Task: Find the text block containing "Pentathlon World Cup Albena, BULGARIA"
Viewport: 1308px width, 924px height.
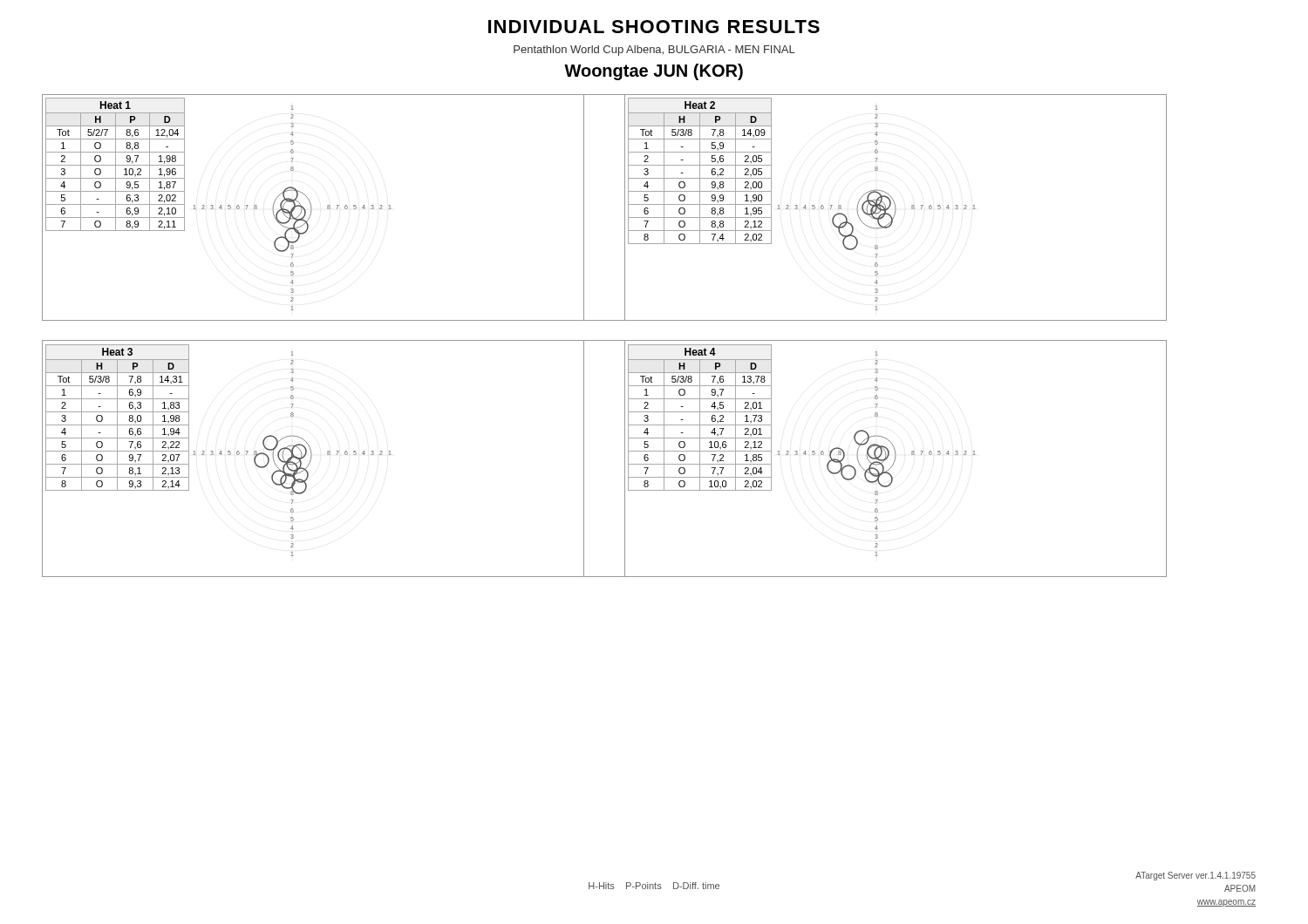Action: (x=654, y=49)
